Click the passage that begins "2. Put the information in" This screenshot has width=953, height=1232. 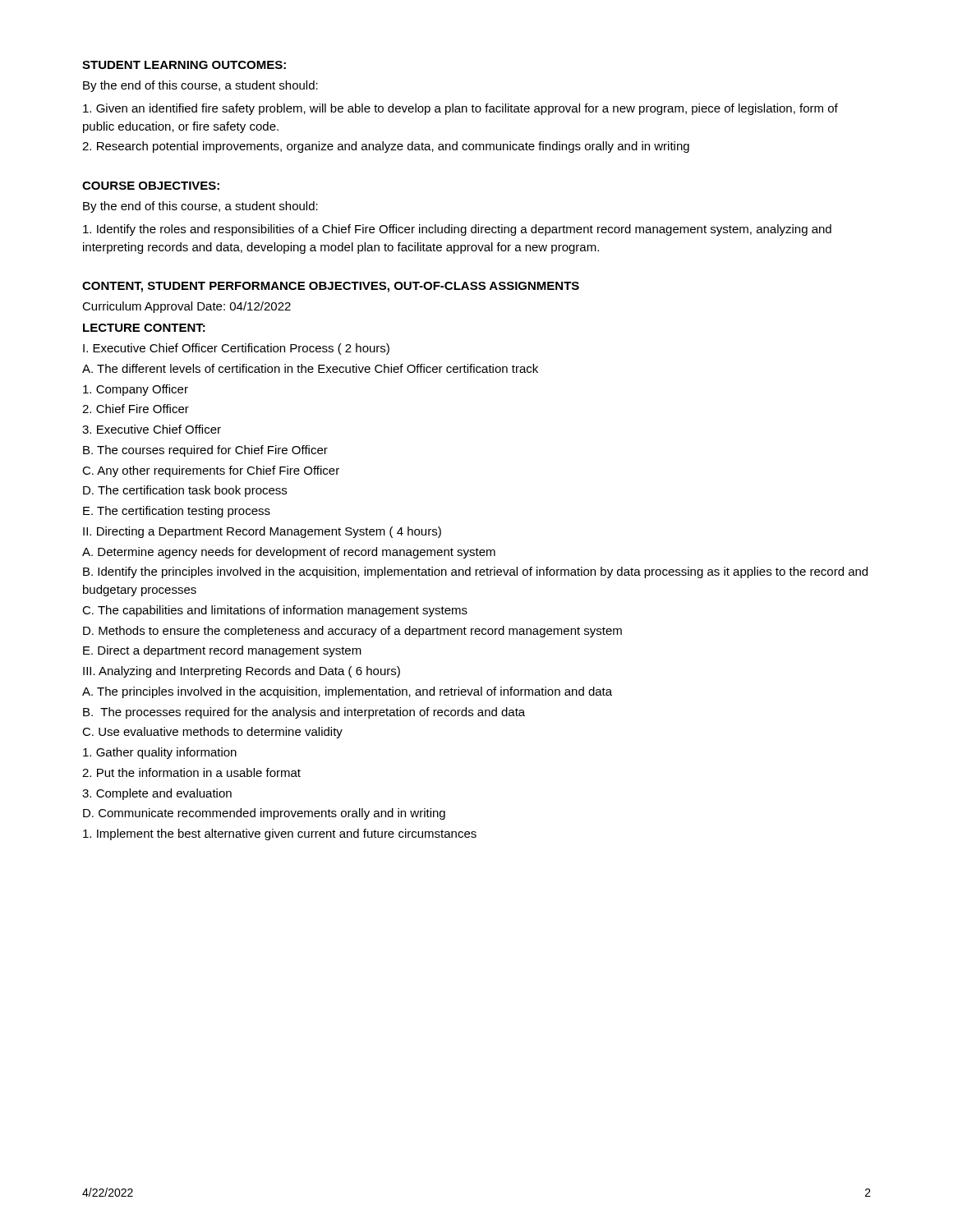pyautogui.click(x=191, y=772)
